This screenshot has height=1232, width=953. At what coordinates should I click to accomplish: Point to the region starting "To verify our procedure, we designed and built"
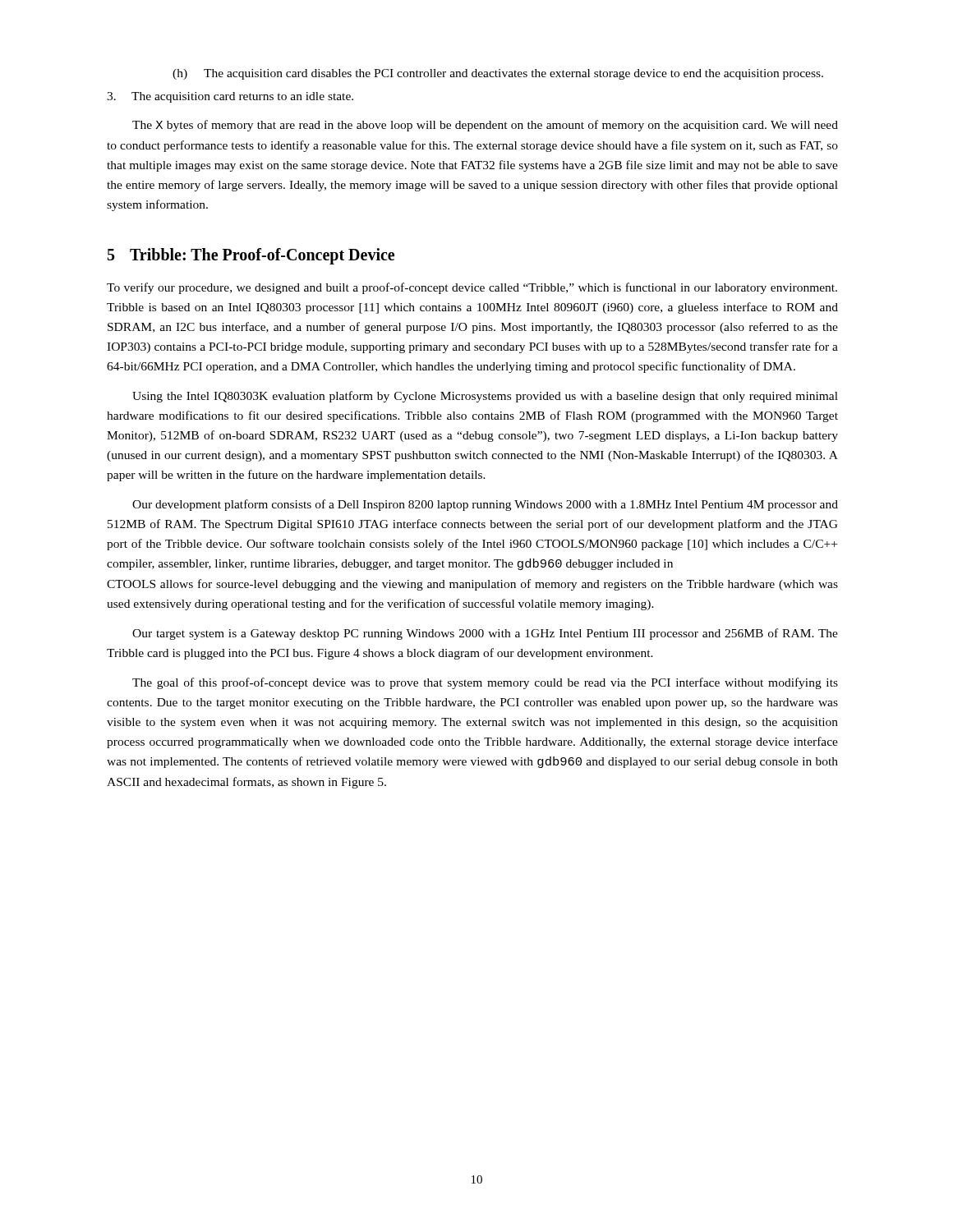coord(472,327)
